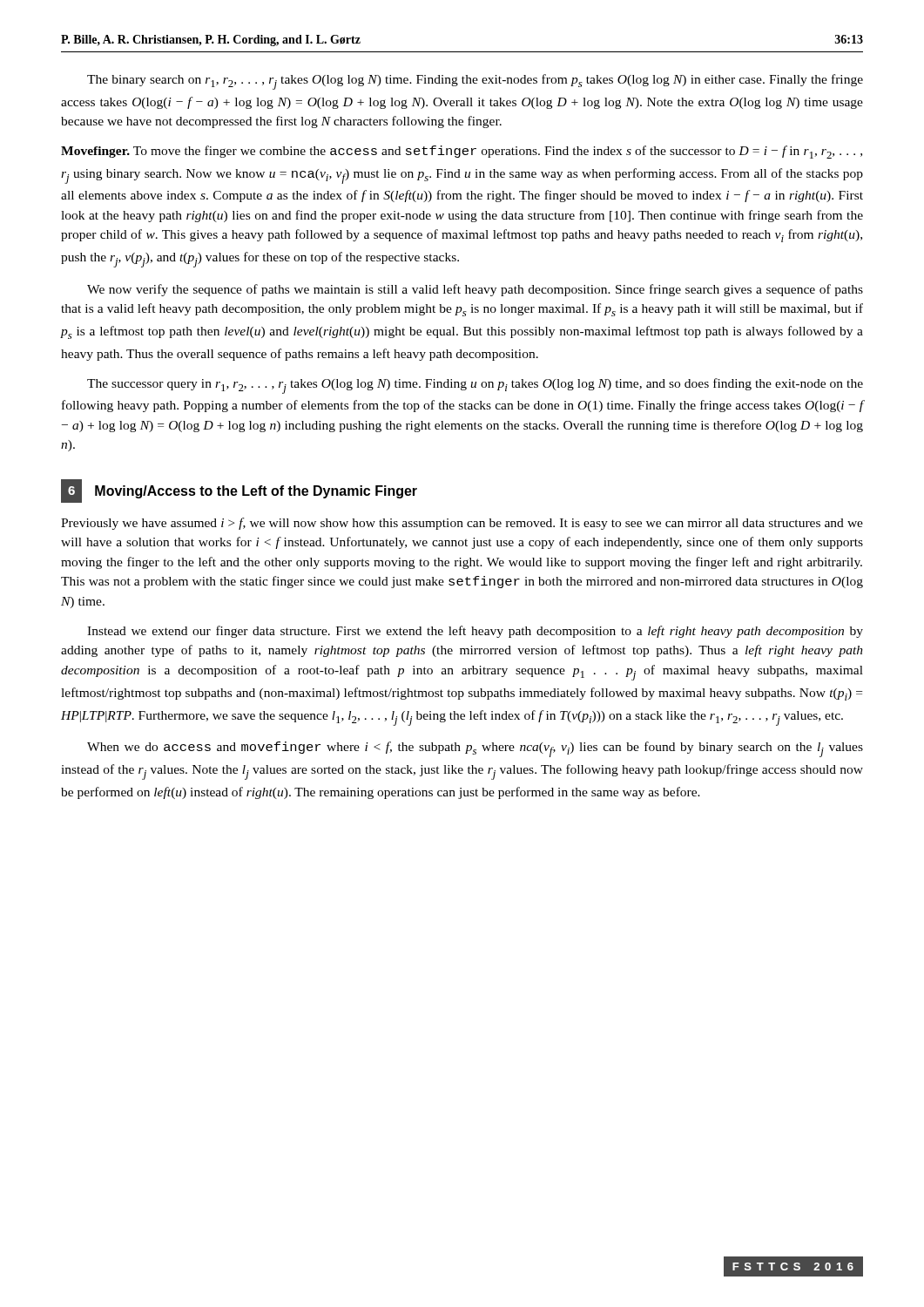Find the section header on this page that starts "6 Moving/Access to the"
The height and width of the screenshot is (1307, 924).
coord(239,491)
